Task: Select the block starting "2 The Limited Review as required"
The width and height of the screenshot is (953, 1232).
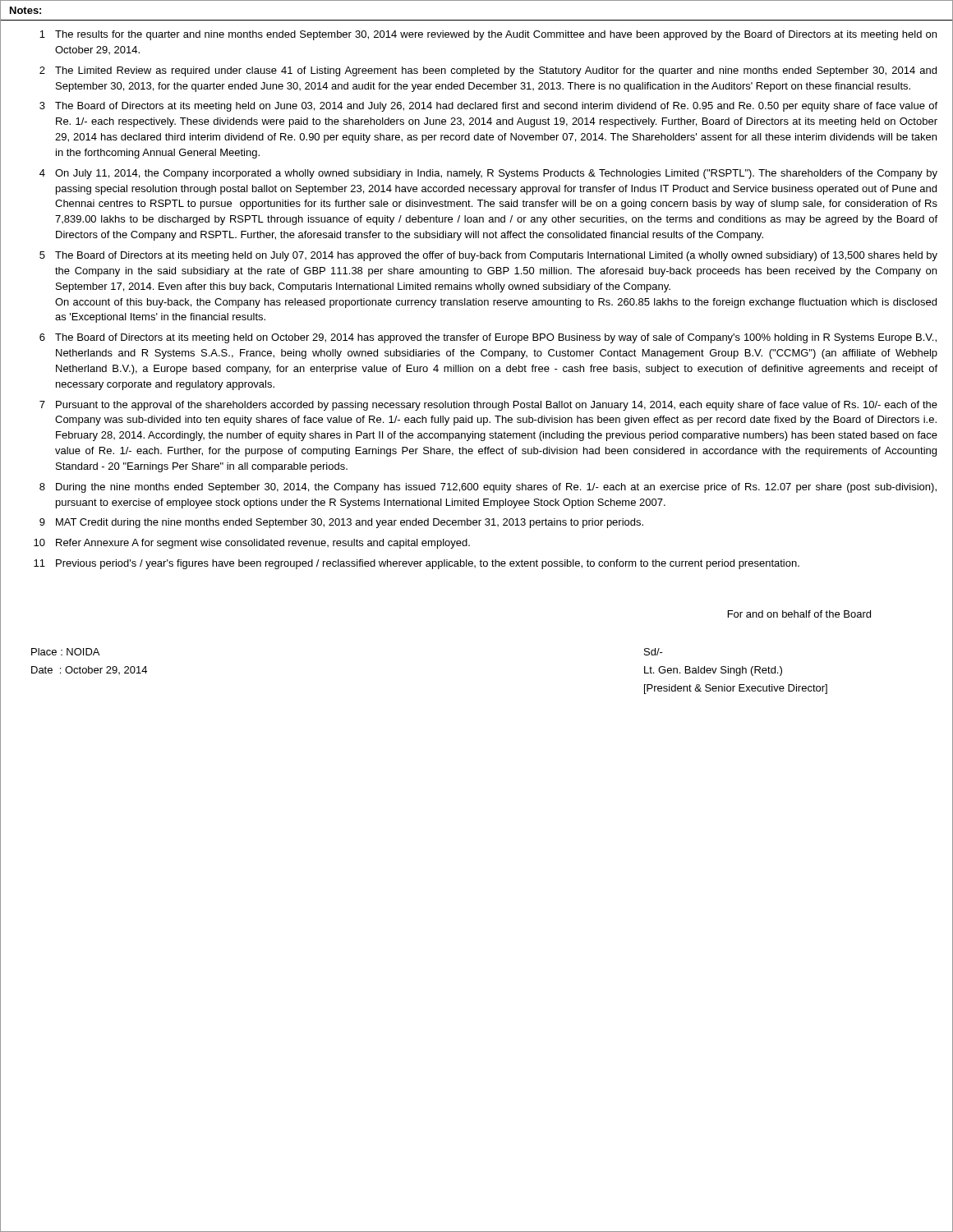Action: 476,78
